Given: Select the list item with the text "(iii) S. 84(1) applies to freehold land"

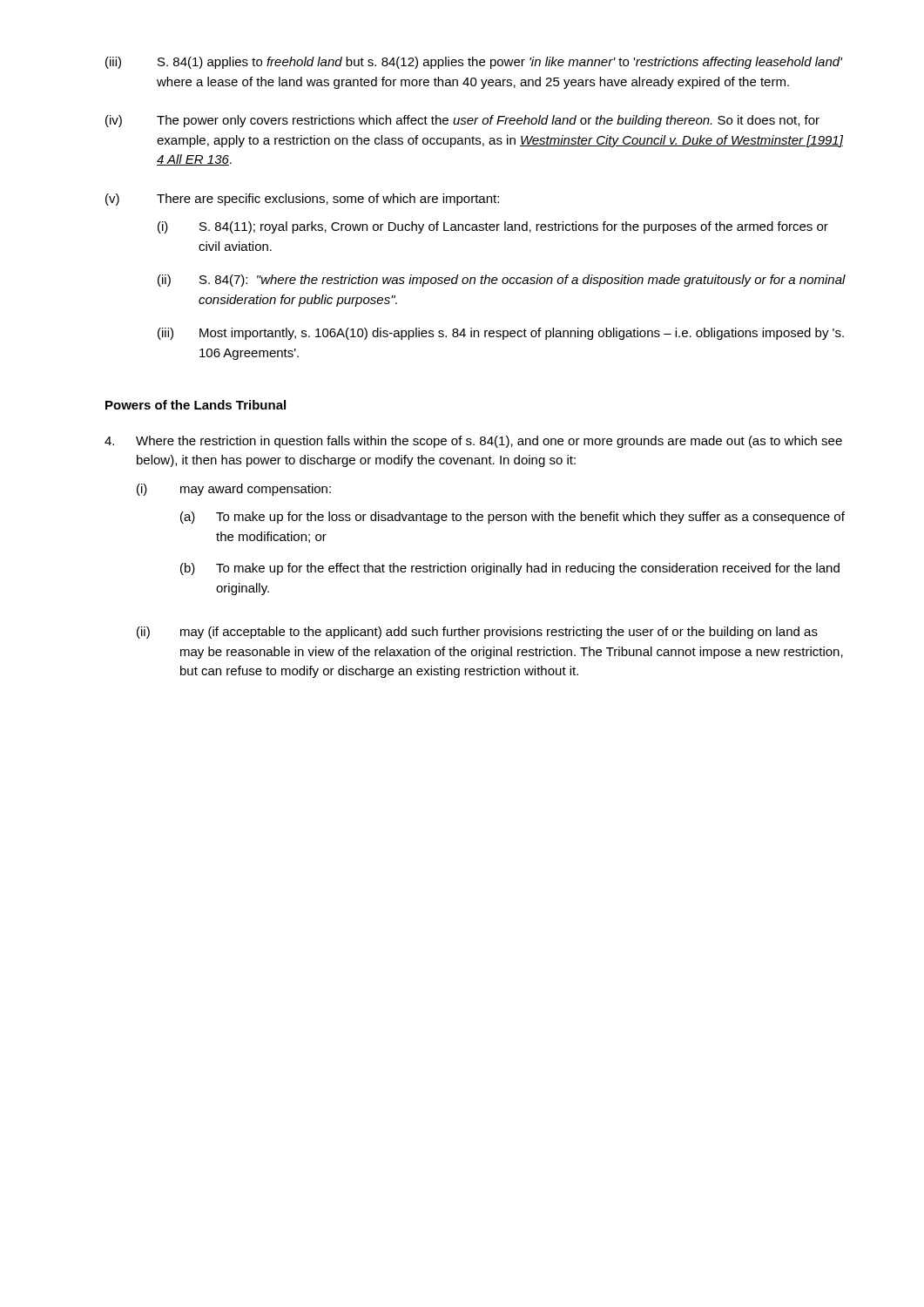Looking at the screenshot, I should pyautogui.click(x=475, y=72).
